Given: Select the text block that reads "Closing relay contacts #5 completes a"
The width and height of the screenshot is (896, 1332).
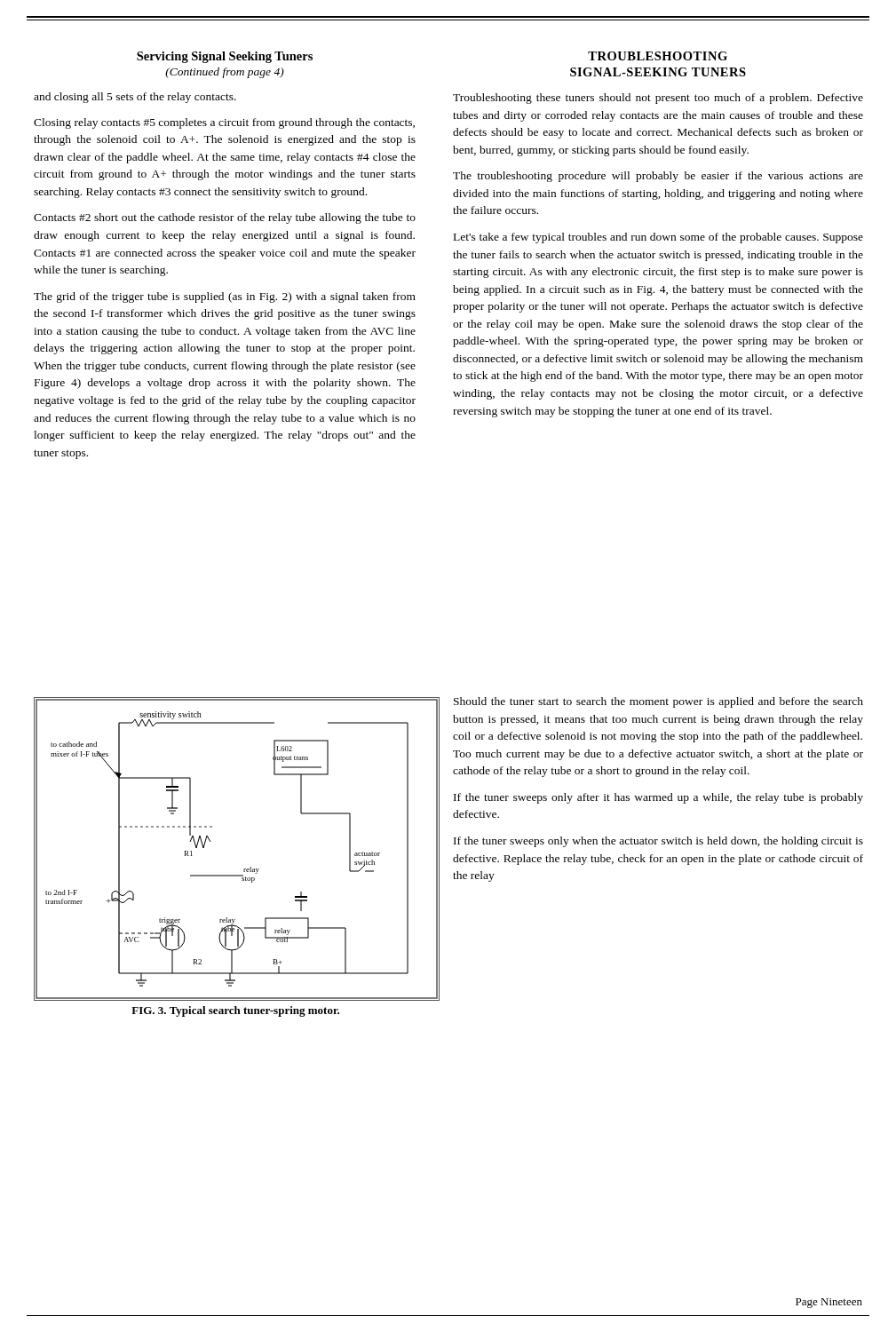Looking at the screenshot, I should pyautogui.click(x=225, y=156).
